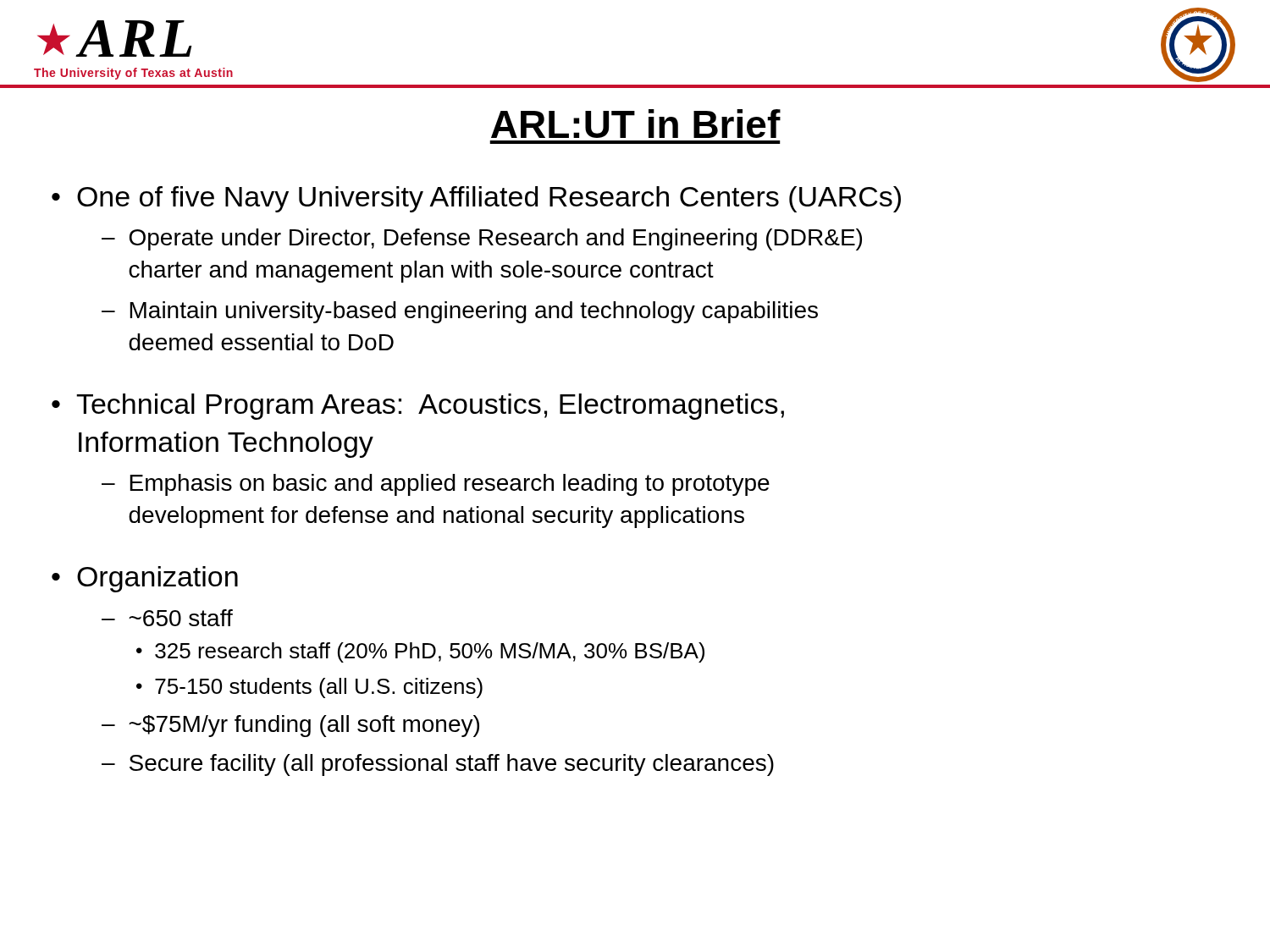Viewport: 1270px width, 952px height.
Task: Find the element starting "– ~650 staff"
Action: coord(167,618)
